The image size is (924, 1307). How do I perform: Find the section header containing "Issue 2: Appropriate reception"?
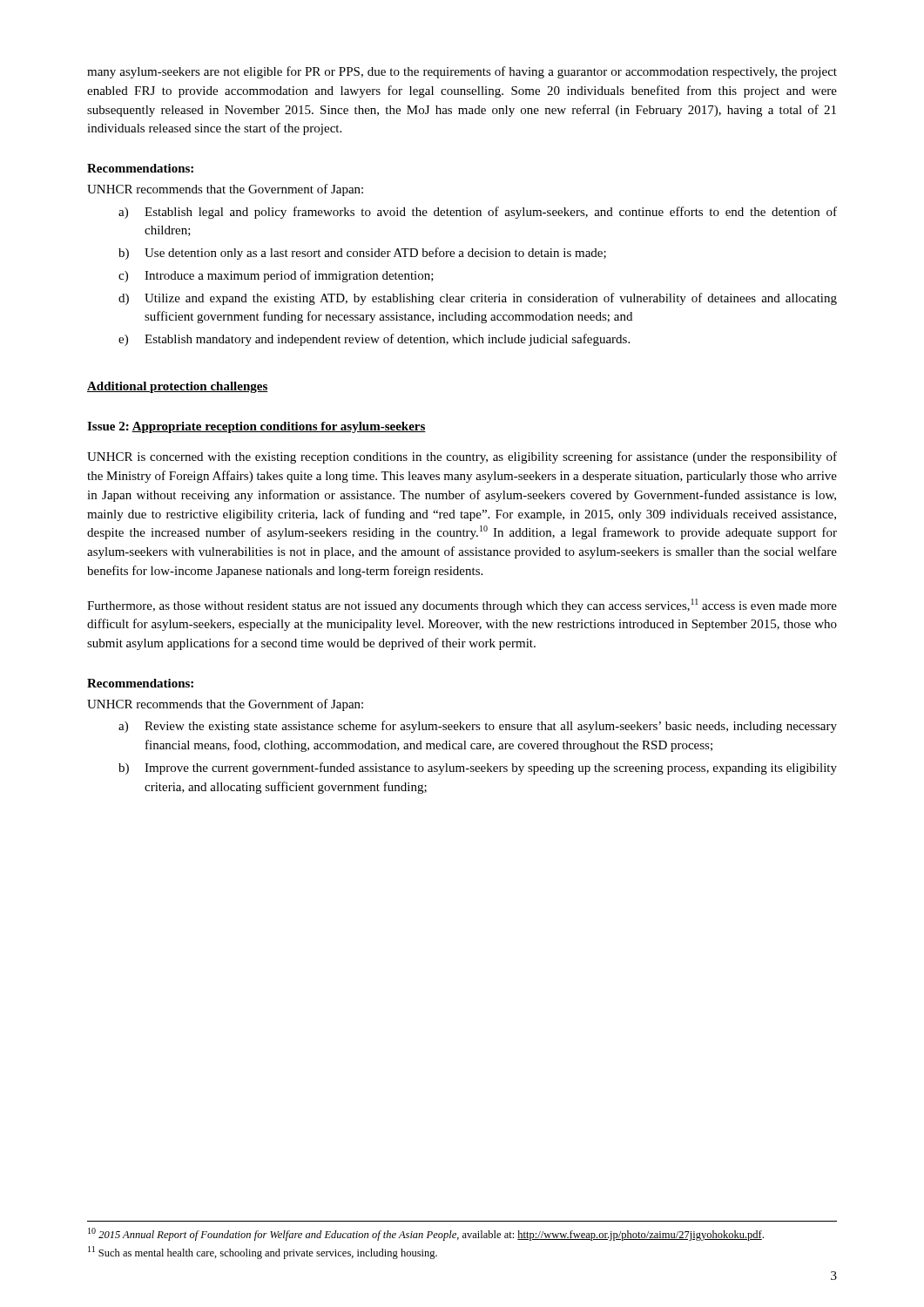[256, 426]
